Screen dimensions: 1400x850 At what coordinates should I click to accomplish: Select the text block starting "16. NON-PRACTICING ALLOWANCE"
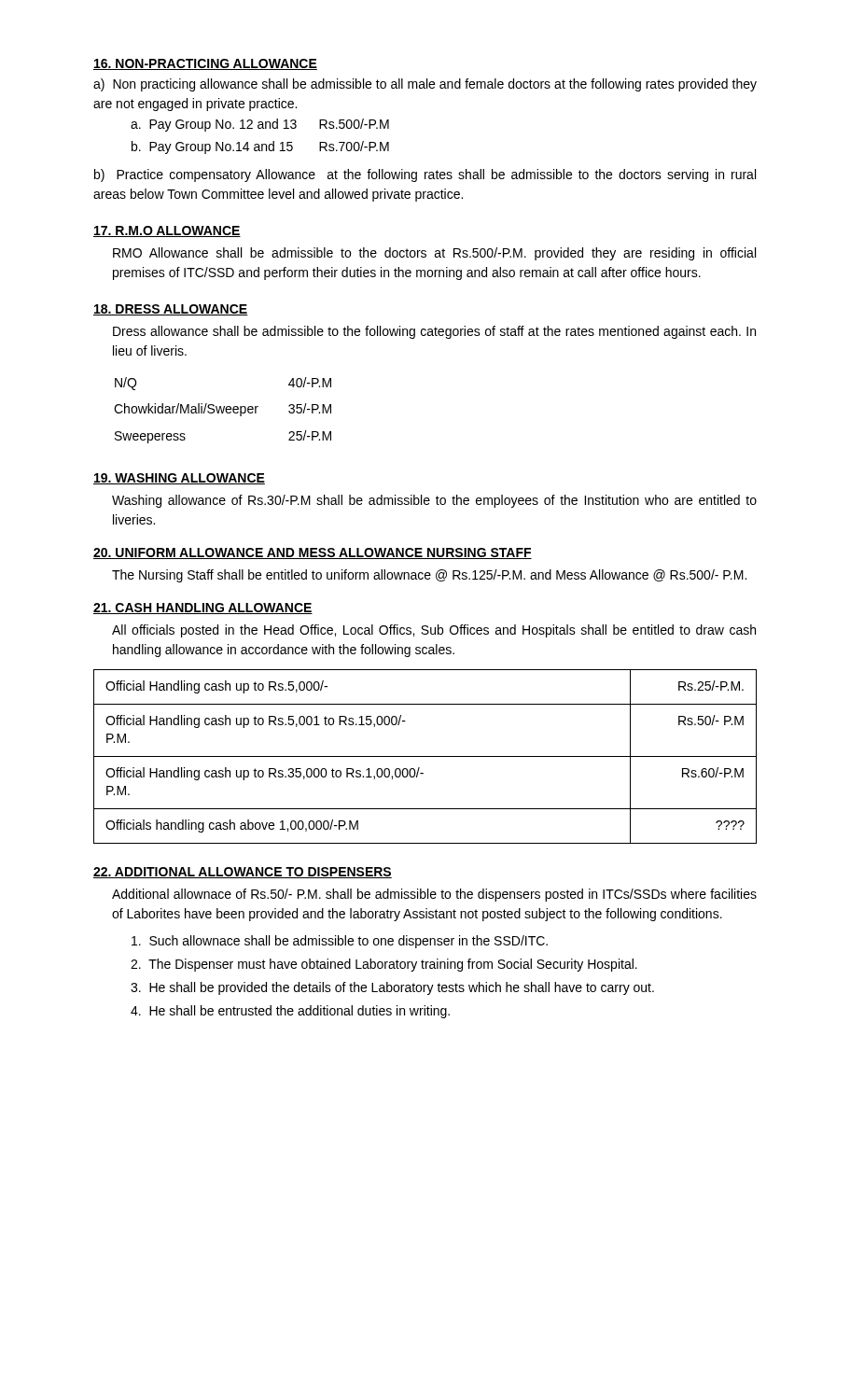coord(205,63)
